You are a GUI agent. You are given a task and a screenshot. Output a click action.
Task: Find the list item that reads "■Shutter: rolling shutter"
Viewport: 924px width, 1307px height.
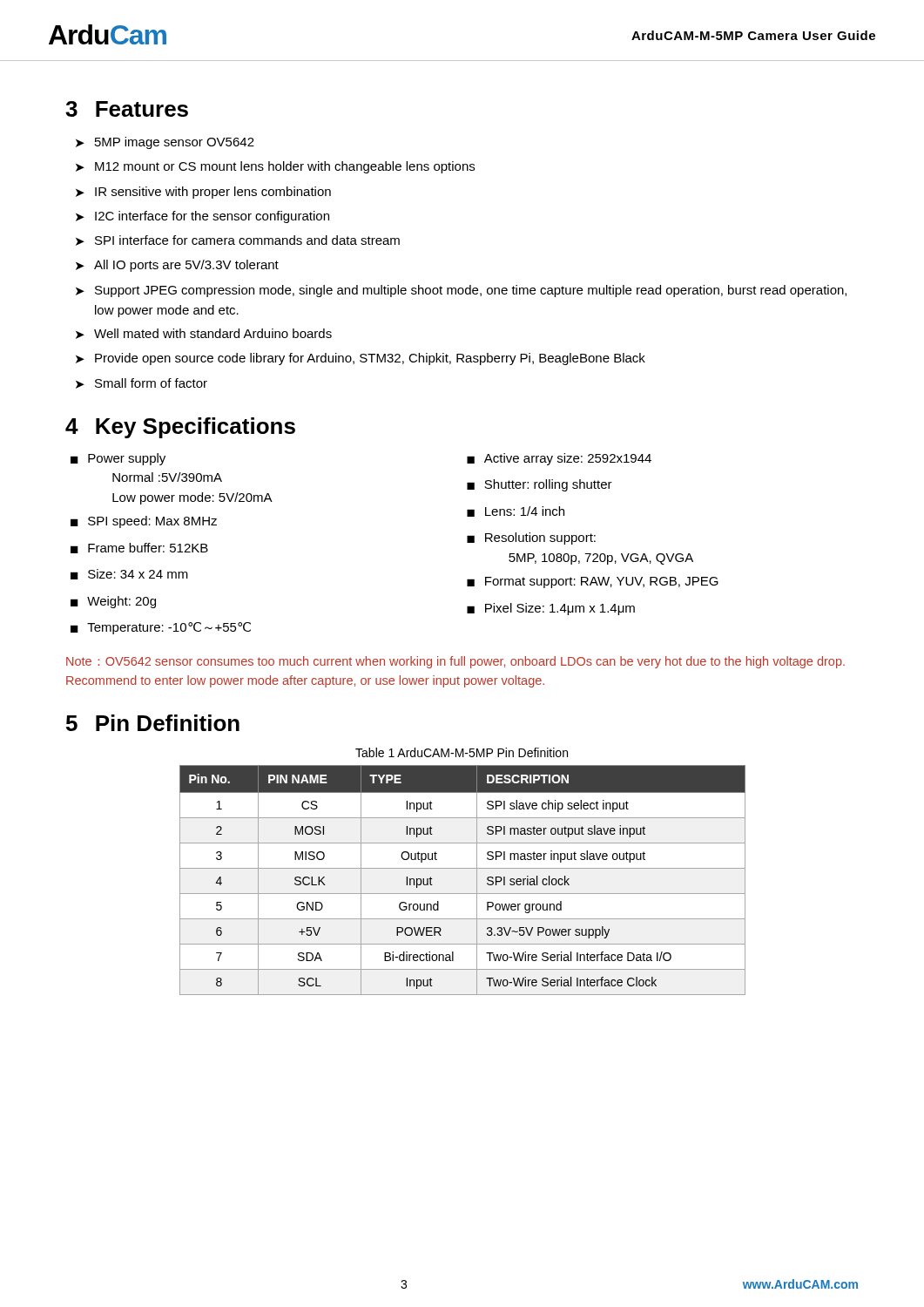tap(540, 485)
